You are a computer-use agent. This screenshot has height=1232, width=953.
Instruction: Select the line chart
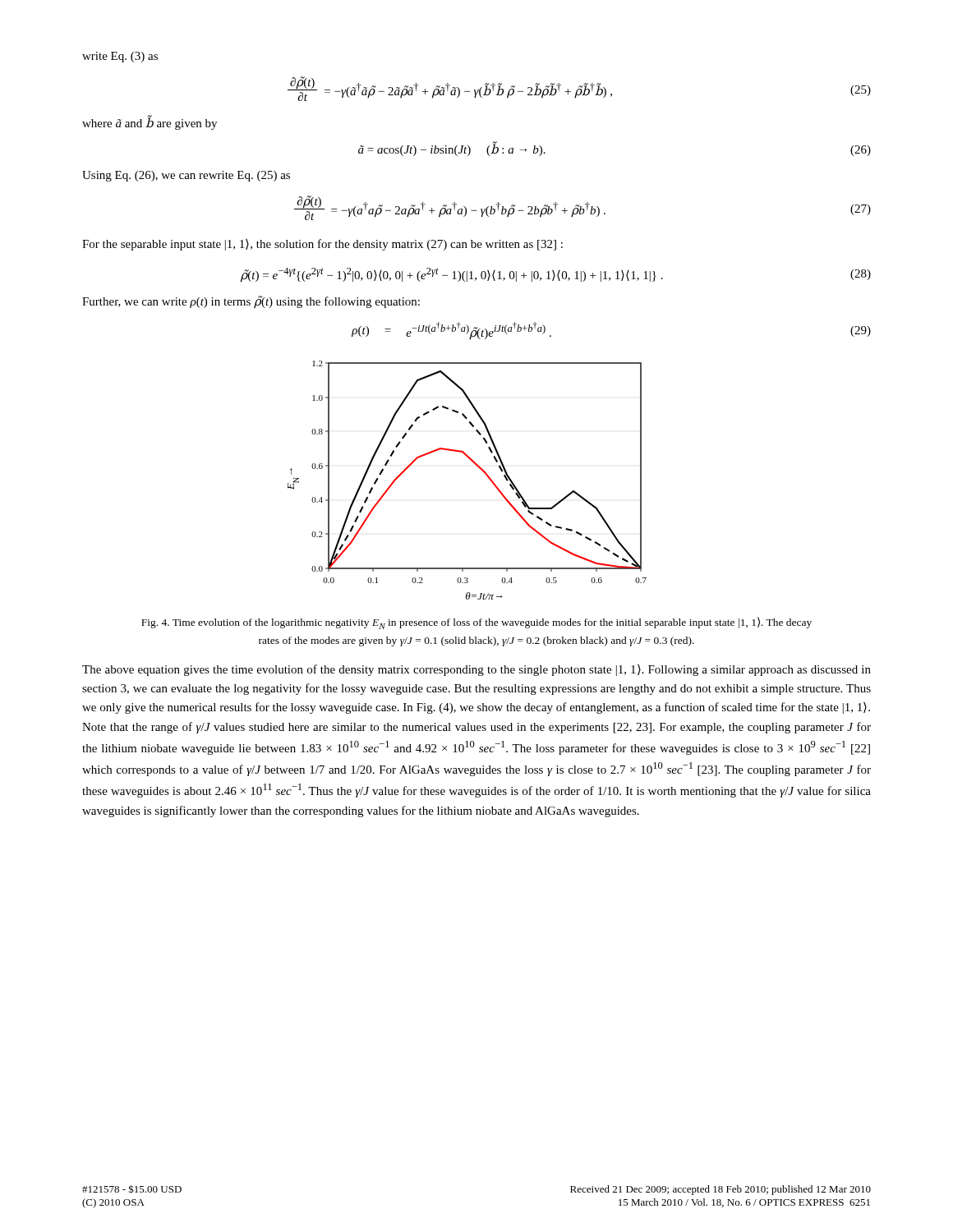pos(476,482)
